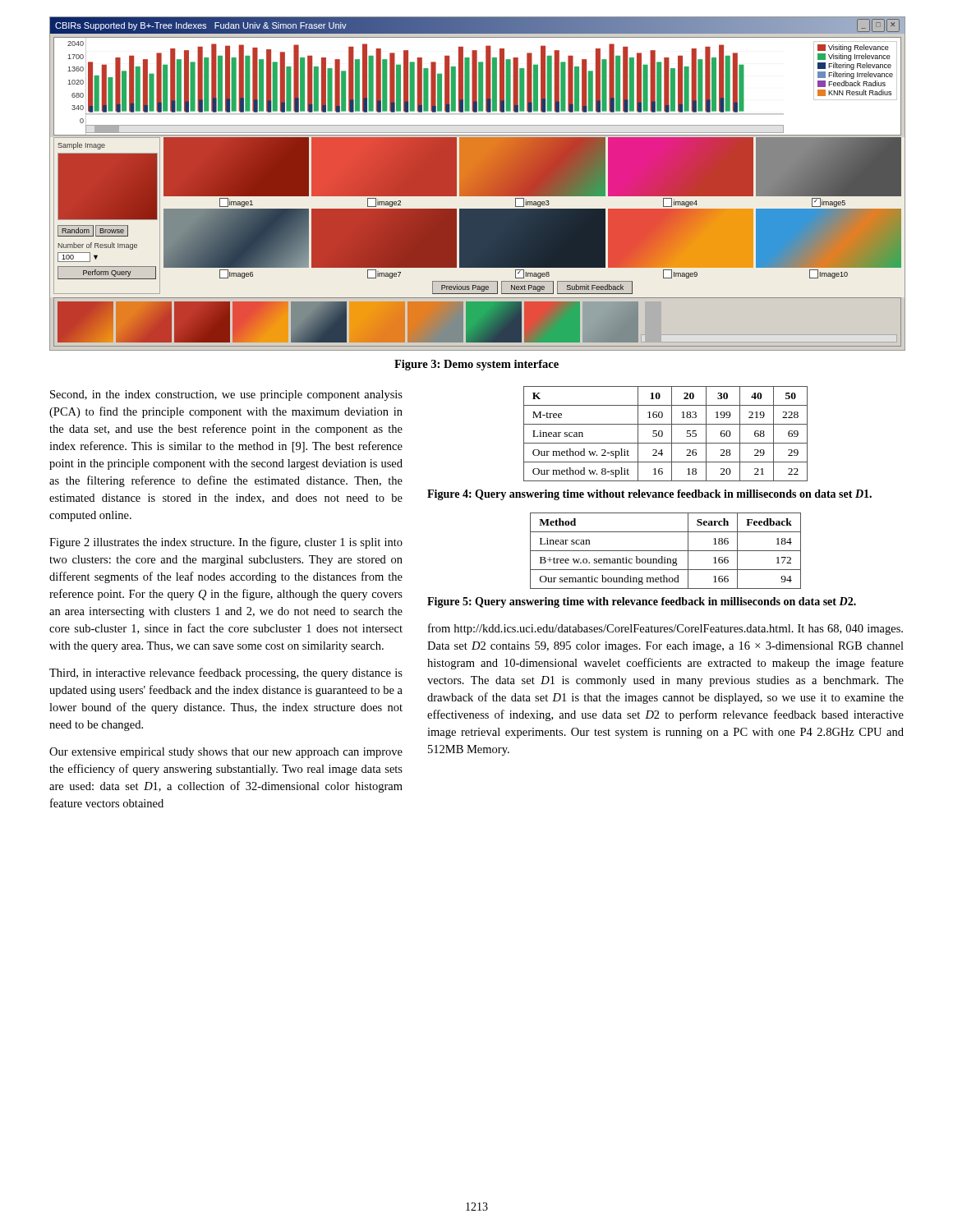Point to the block starting "Figure 3: Demo"
The width and height of the screenshot is (953, 1232).
click(x=476, y=364)
